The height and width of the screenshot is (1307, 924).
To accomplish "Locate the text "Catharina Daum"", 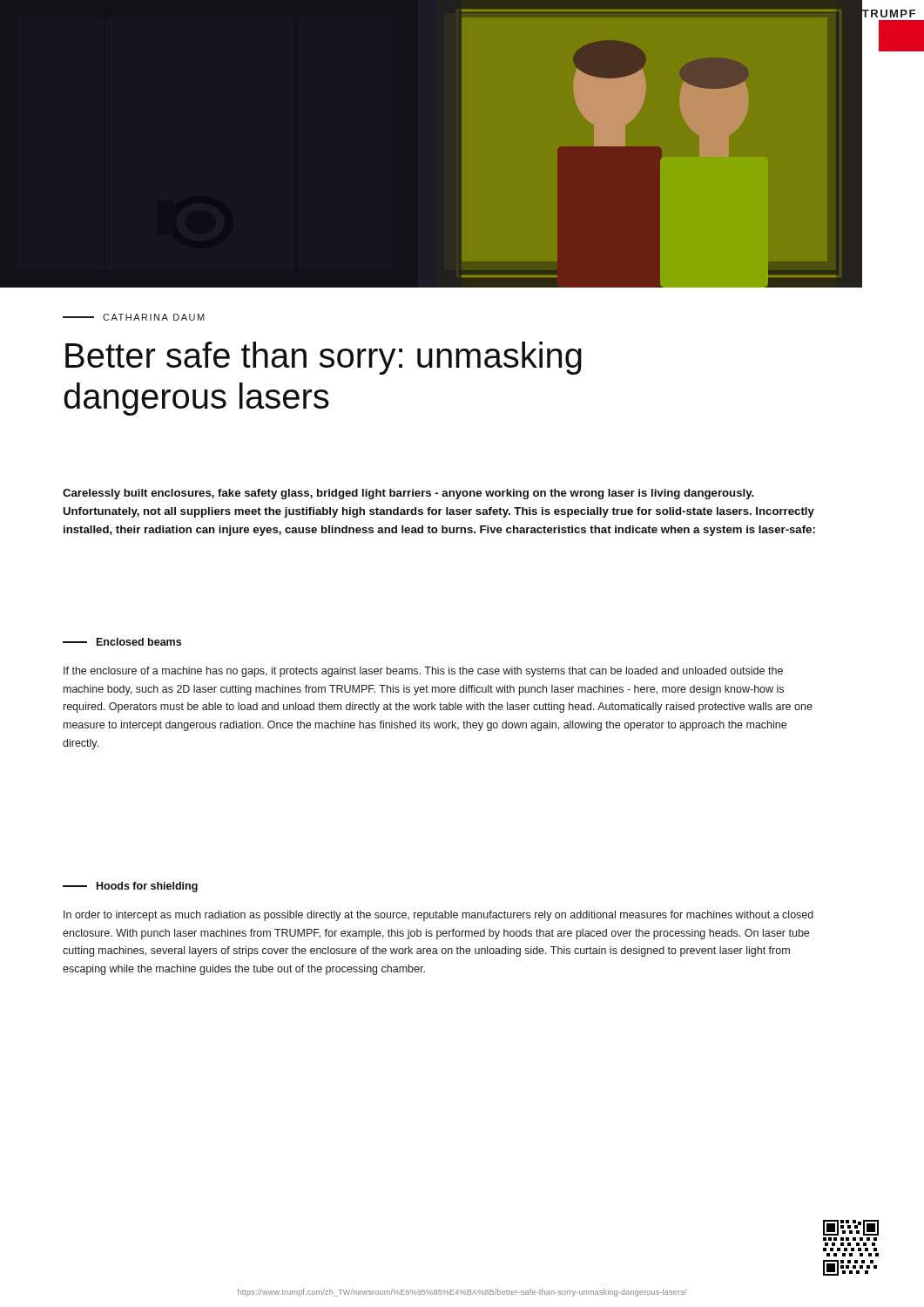I will point(134,317).
